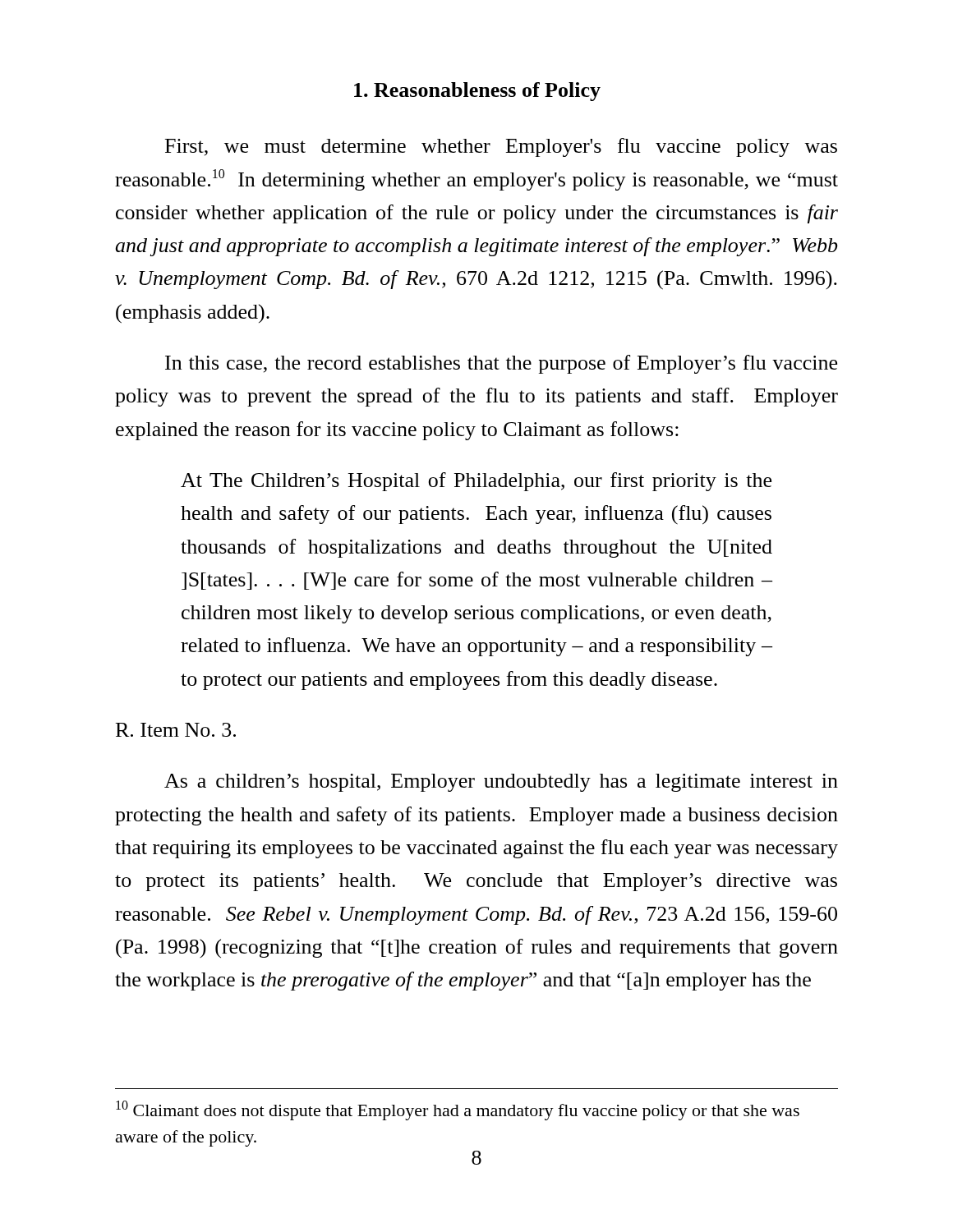Select the footnote with the text "10 Claimant does not dispute that Employer had"

click(x=457, y=1122)
